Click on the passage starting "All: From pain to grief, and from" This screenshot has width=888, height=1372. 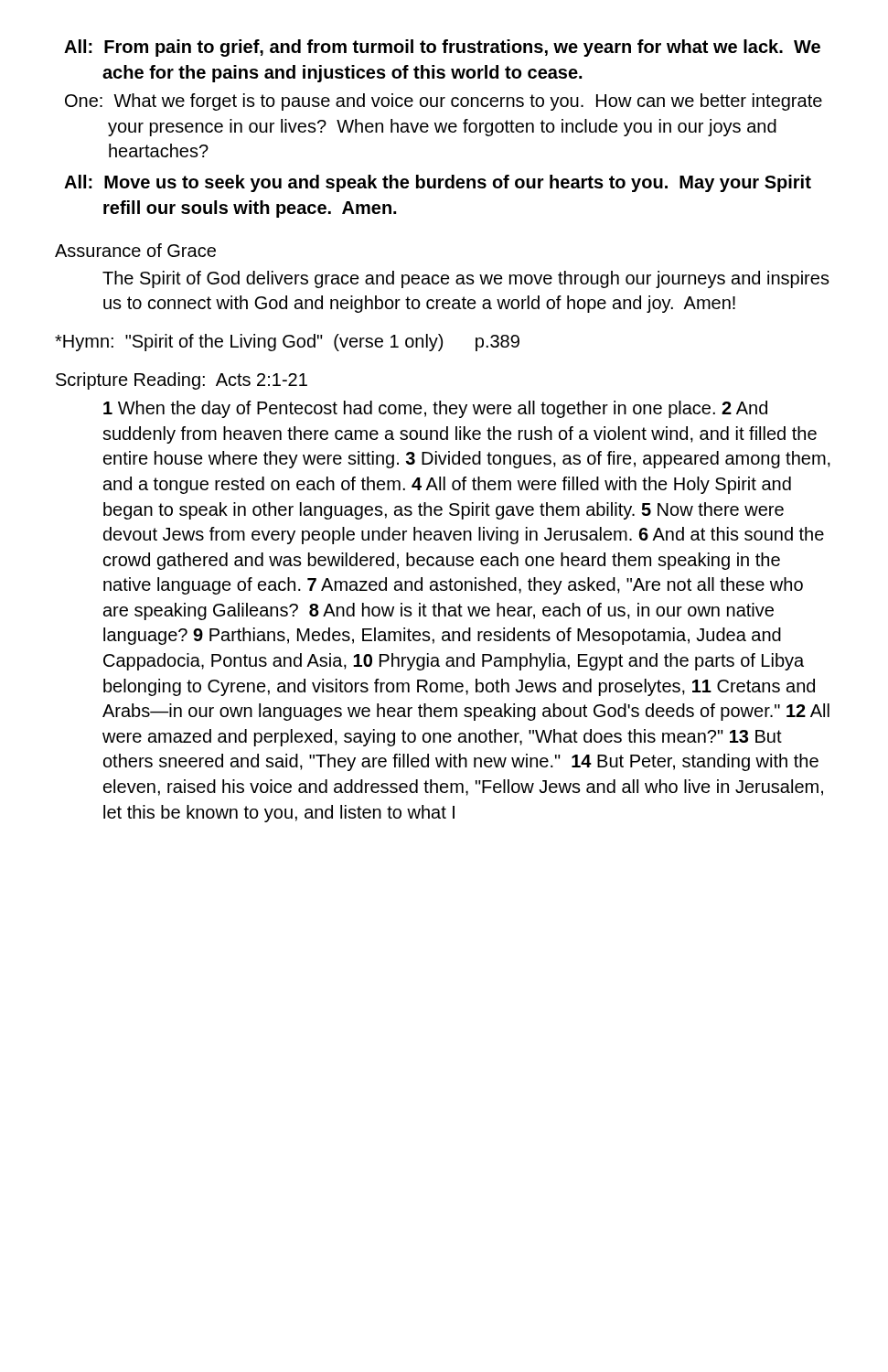coord(442,59)
